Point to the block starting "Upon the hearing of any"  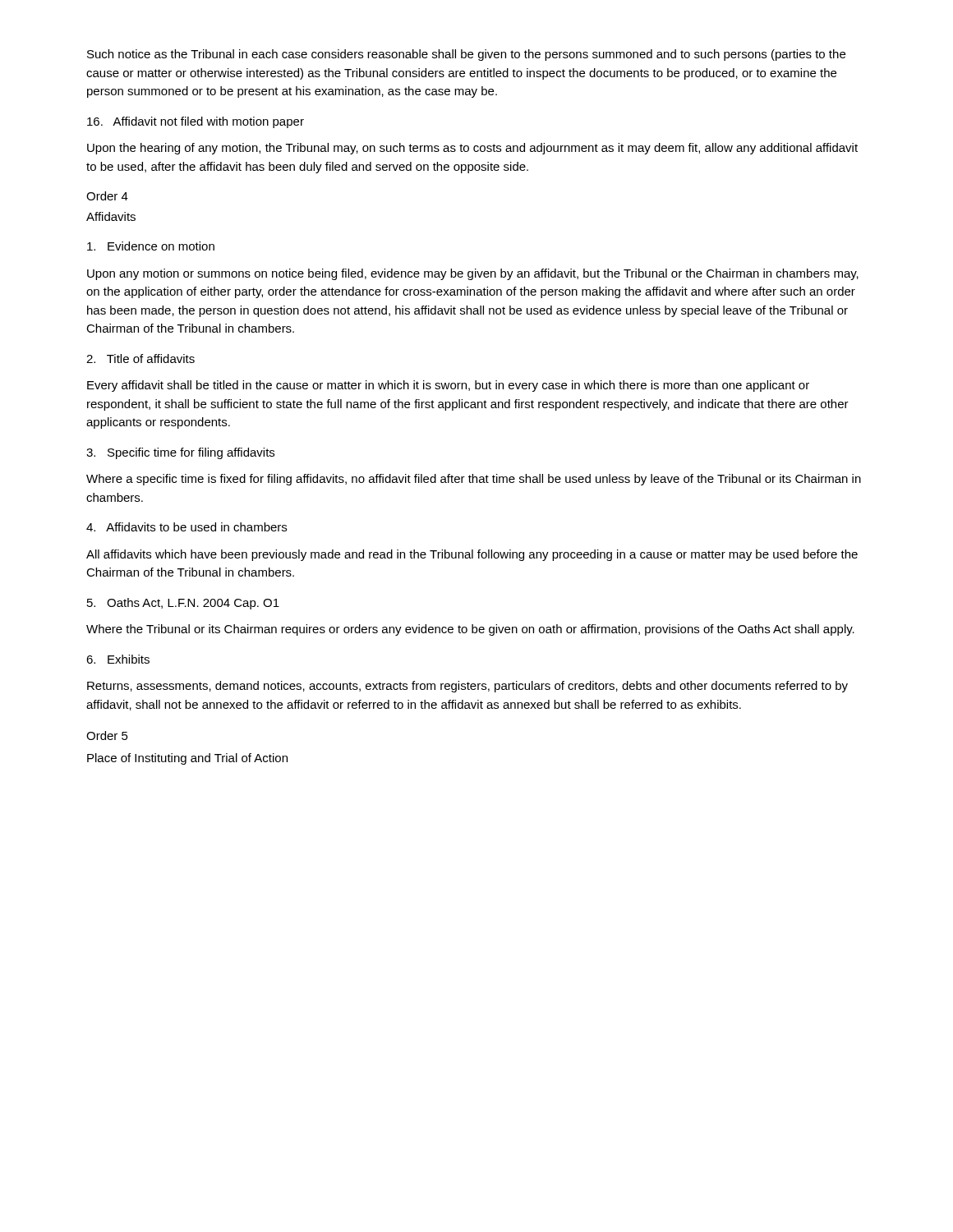(x=472, y=157)
